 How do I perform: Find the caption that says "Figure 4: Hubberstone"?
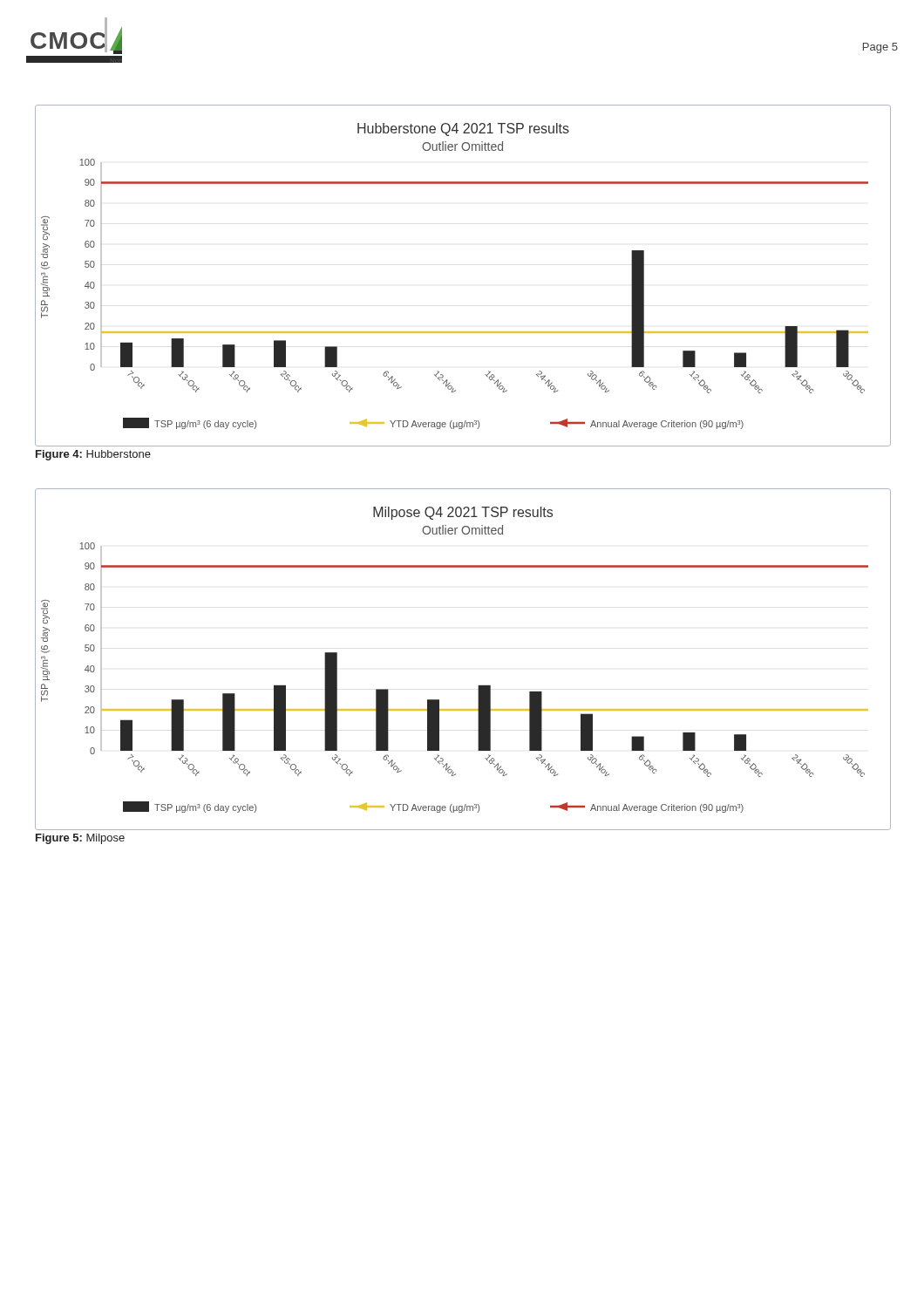click(x=93, y=454)
